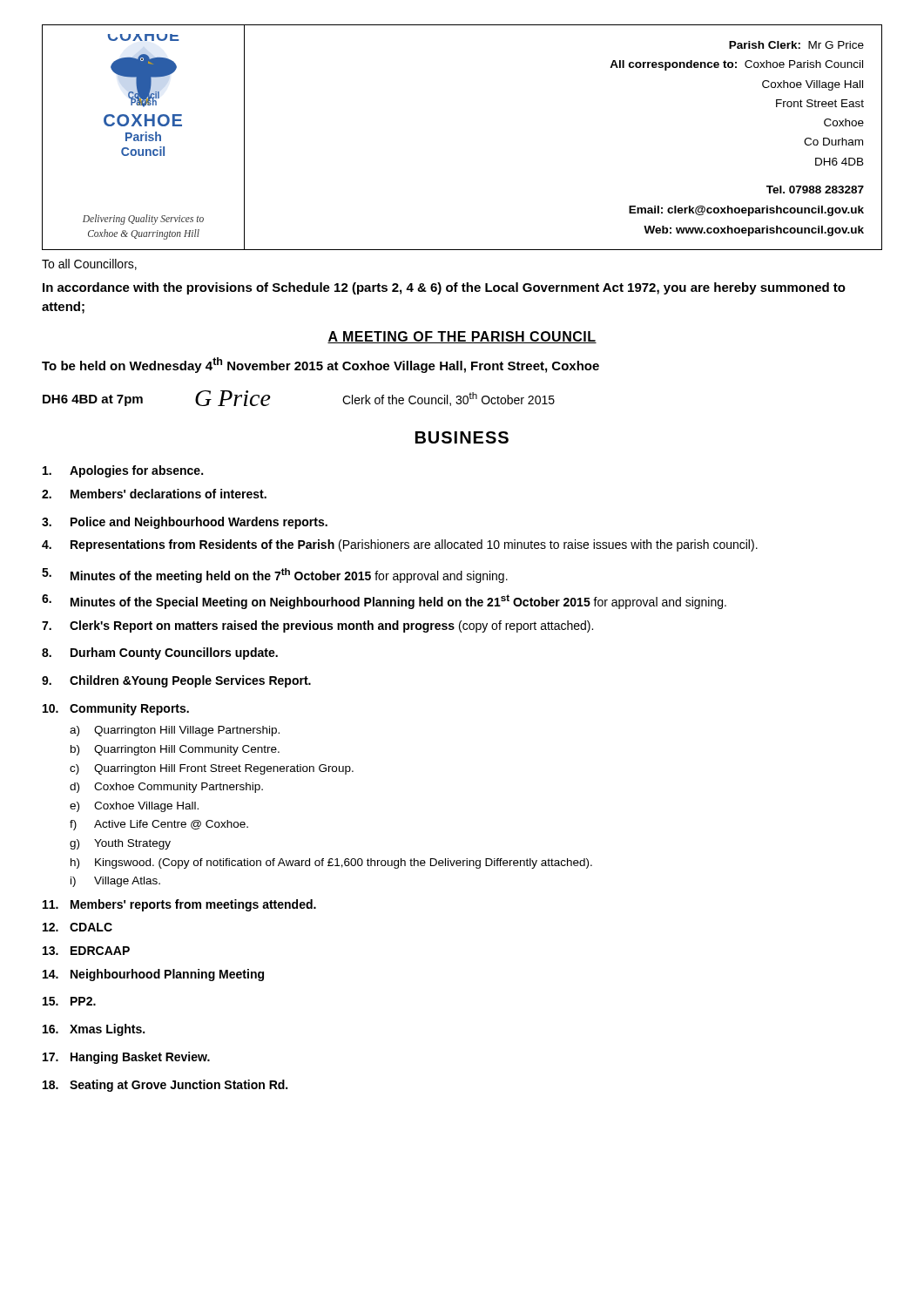
Task: Where does it say "16. Xmas Lights."?
Action: 94,1030
